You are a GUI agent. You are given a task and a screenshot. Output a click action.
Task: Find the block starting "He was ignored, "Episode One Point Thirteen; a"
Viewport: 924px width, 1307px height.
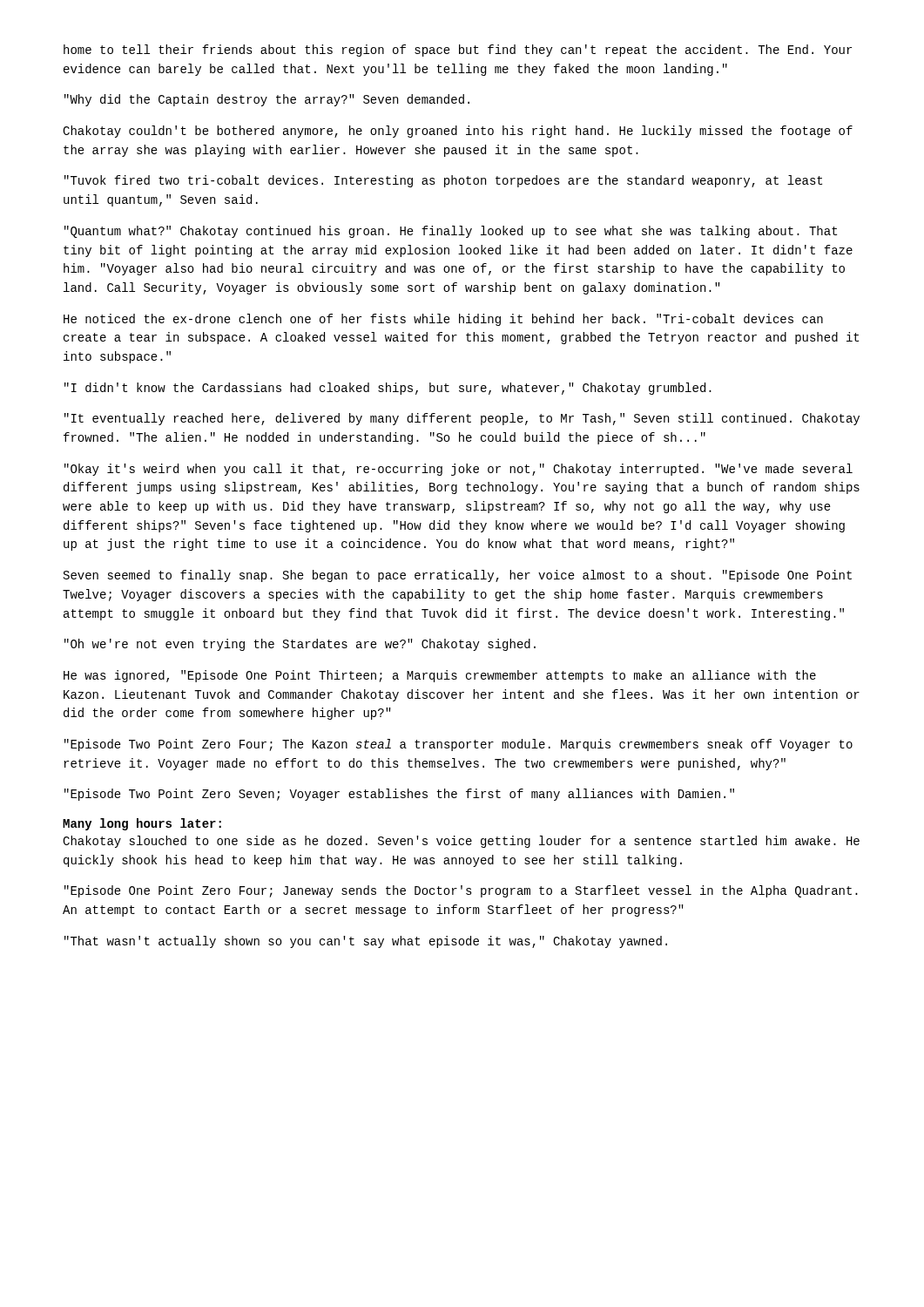(x=461, y=695)
